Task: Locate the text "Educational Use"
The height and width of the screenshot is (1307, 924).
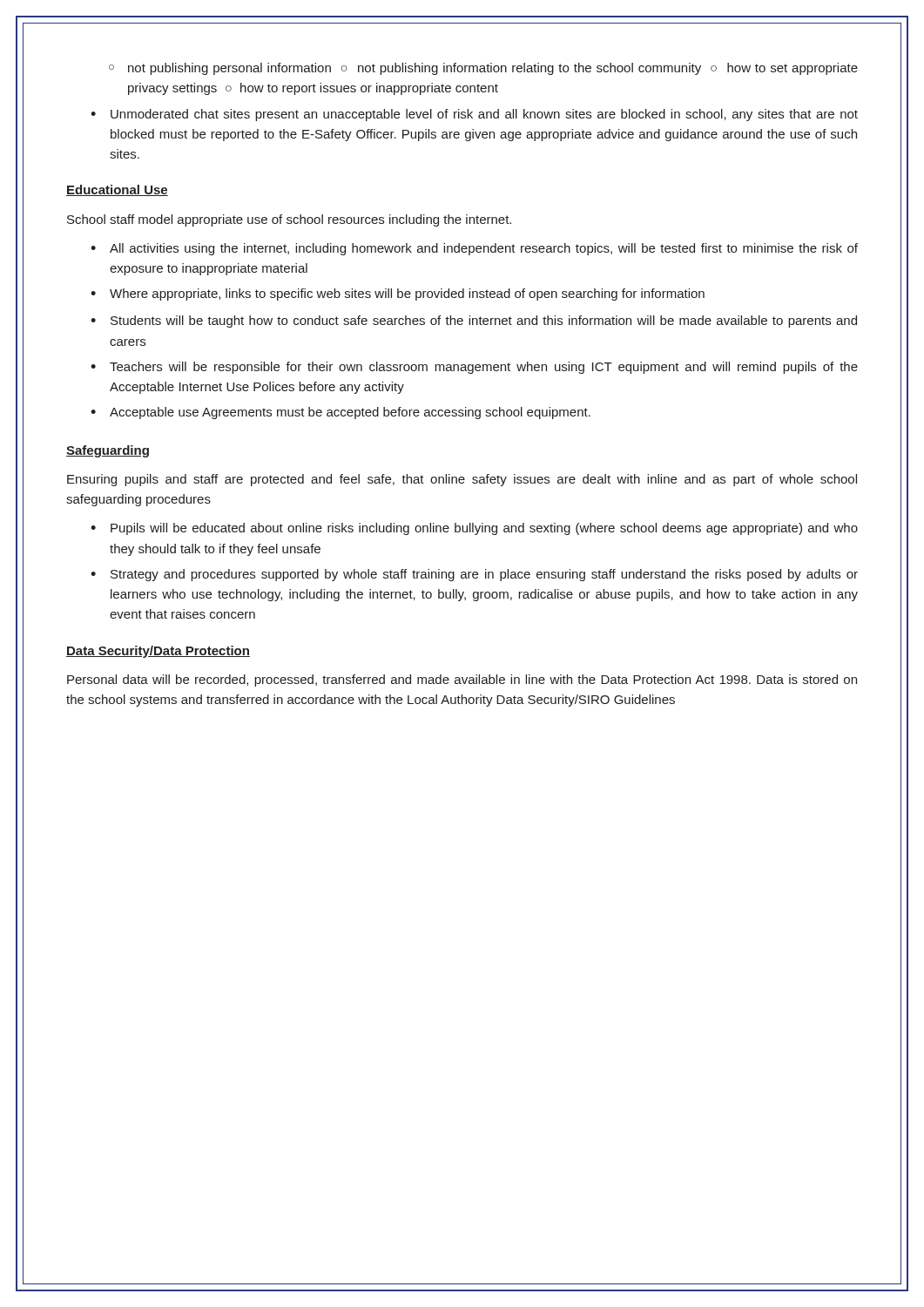Action: tap(117, 190)
